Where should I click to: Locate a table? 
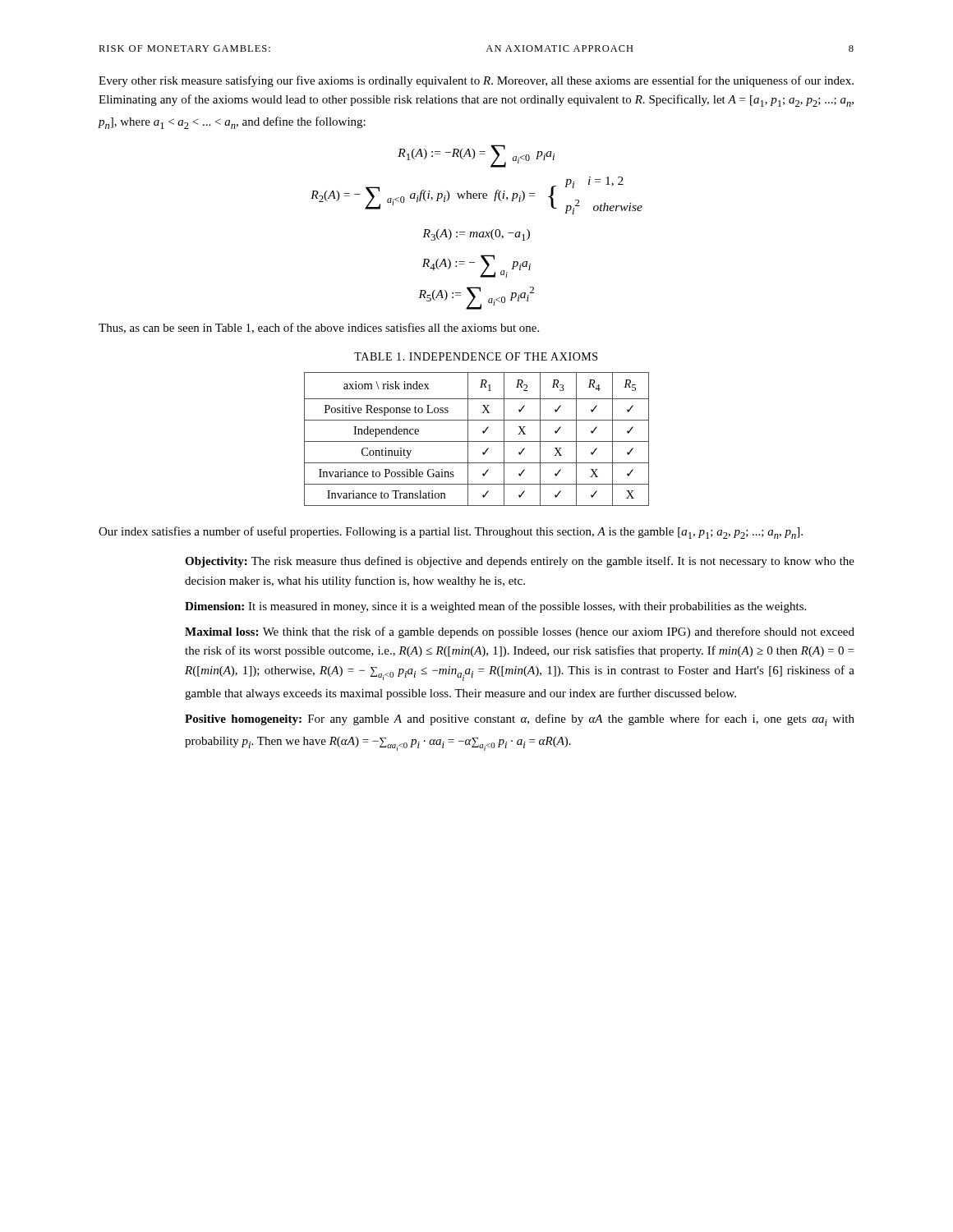point(476,439)
